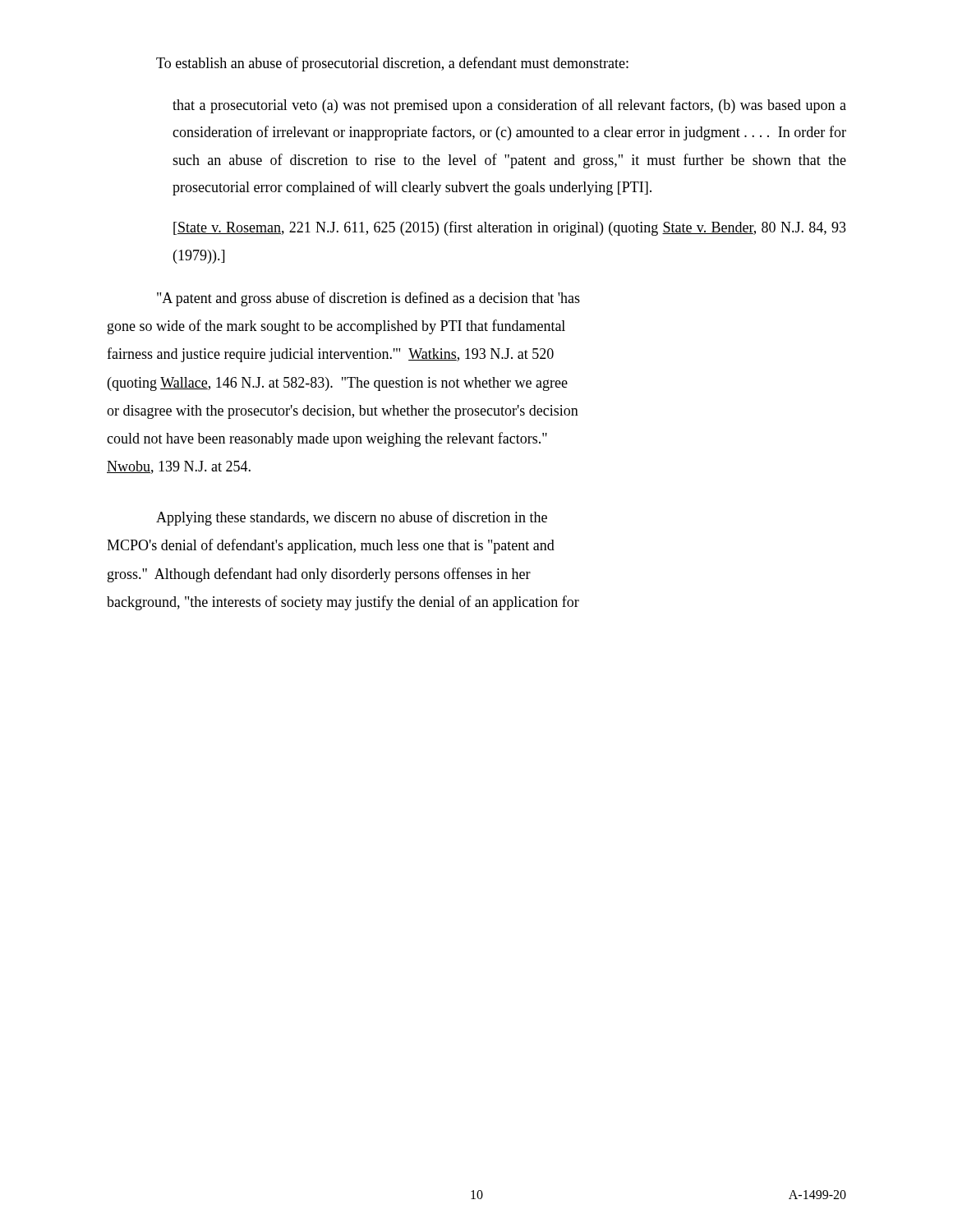Point to the text starting "Nwobu, 139 N.J. at 254."
The width and height of the screenshot is (953, 1232).
click(179, 467)
